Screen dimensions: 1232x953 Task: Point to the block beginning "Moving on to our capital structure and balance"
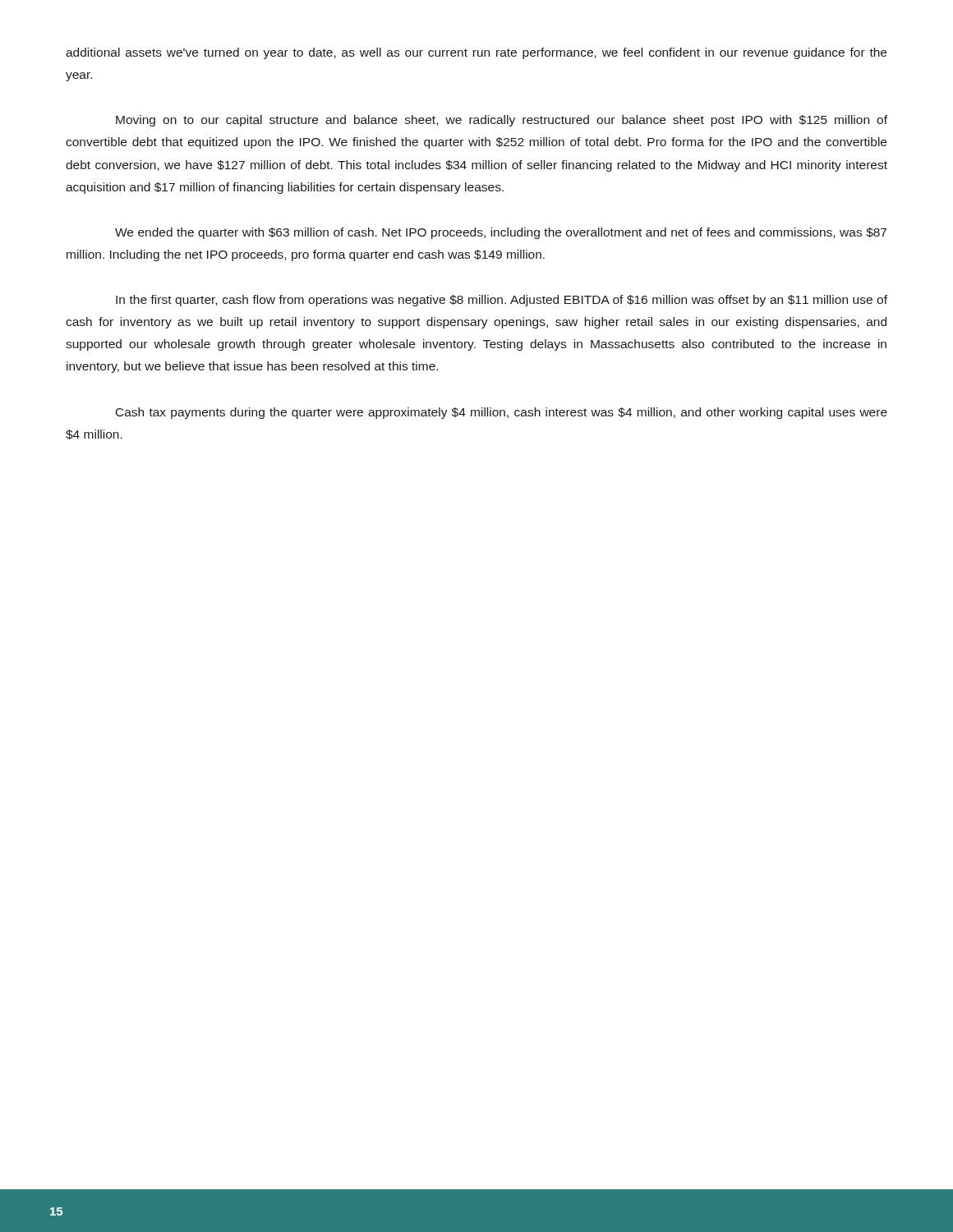click(476, 153)
